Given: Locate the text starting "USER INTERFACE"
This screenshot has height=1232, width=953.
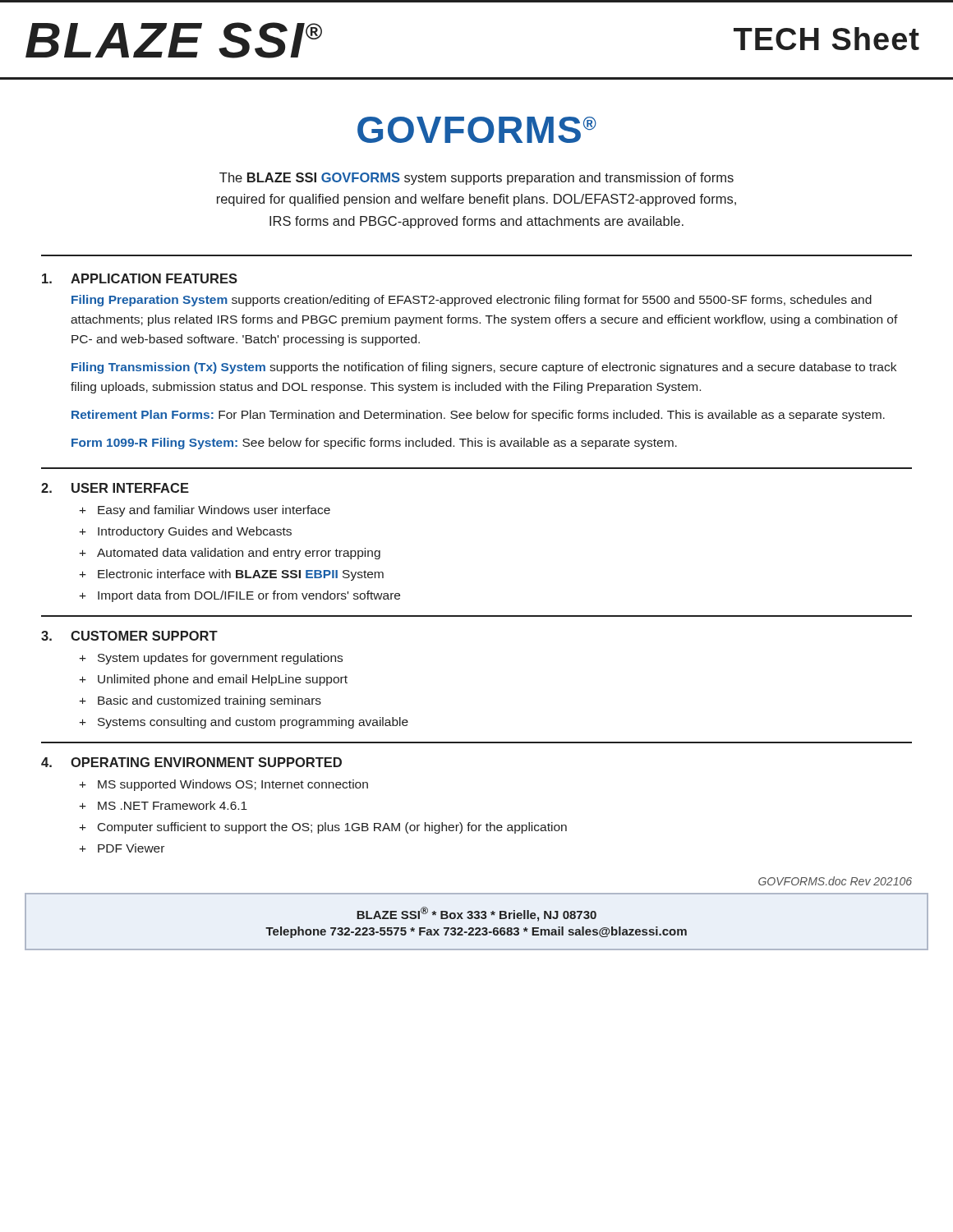Looking at the screenshot, I should coord(130,488).
